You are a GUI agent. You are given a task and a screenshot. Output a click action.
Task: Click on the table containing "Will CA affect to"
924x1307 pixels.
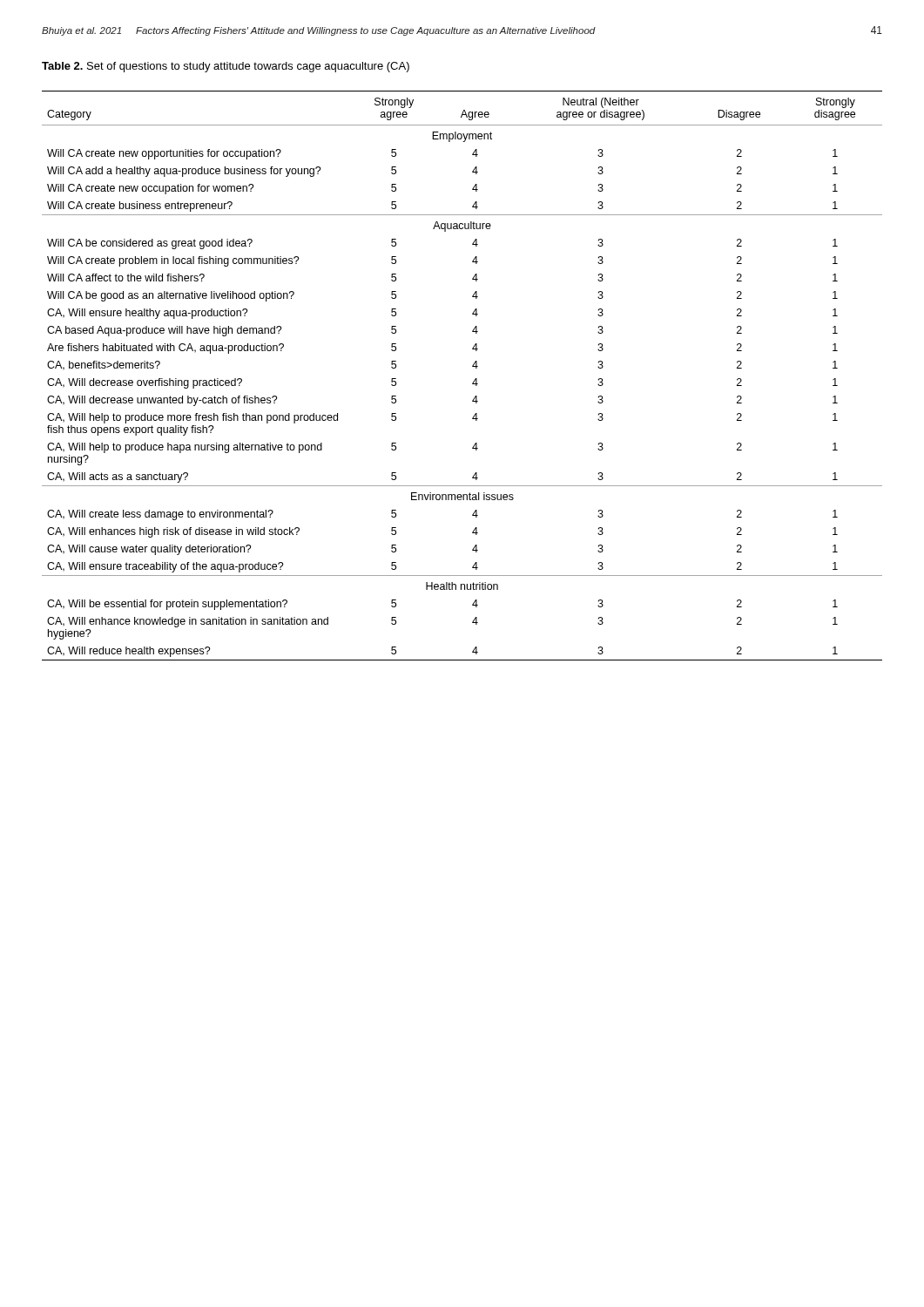pyautogui.click(x=462, y=376)
